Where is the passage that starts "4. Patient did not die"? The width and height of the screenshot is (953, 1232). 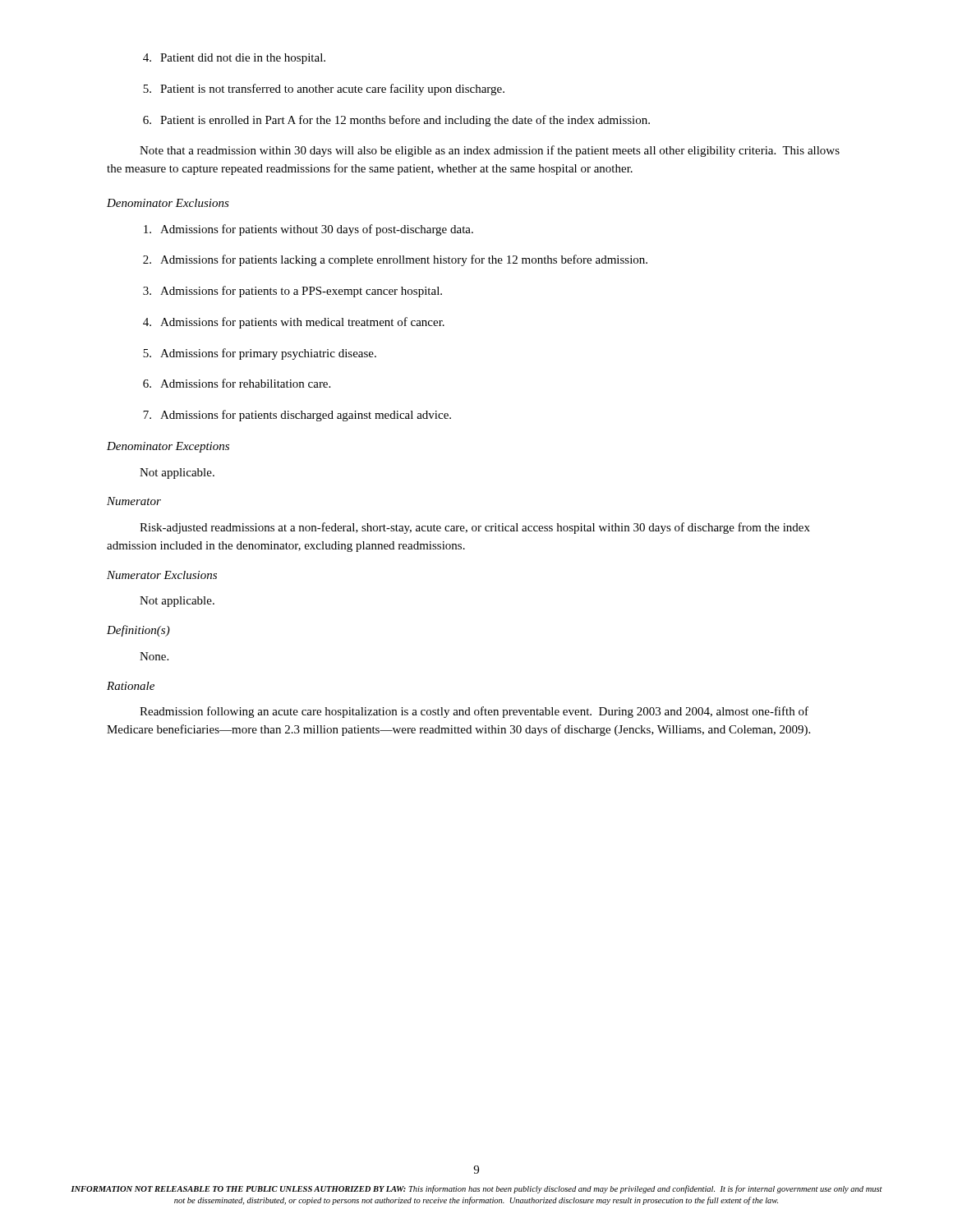click(234, 59)
